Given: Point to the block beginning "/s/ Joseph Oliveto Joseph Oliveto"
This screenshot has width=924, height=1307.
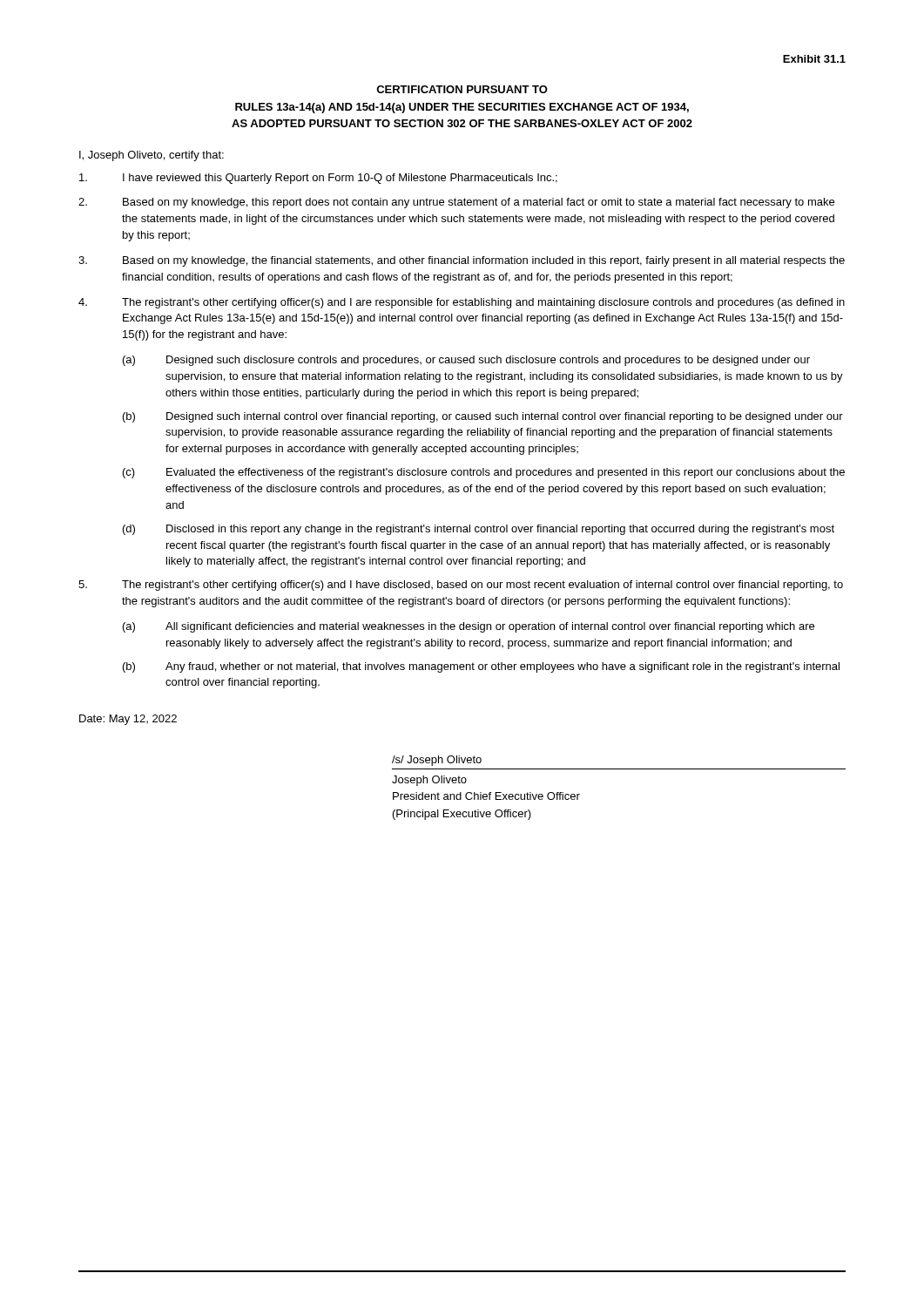Looking at the screenshot, I should [x=437, y=761].
